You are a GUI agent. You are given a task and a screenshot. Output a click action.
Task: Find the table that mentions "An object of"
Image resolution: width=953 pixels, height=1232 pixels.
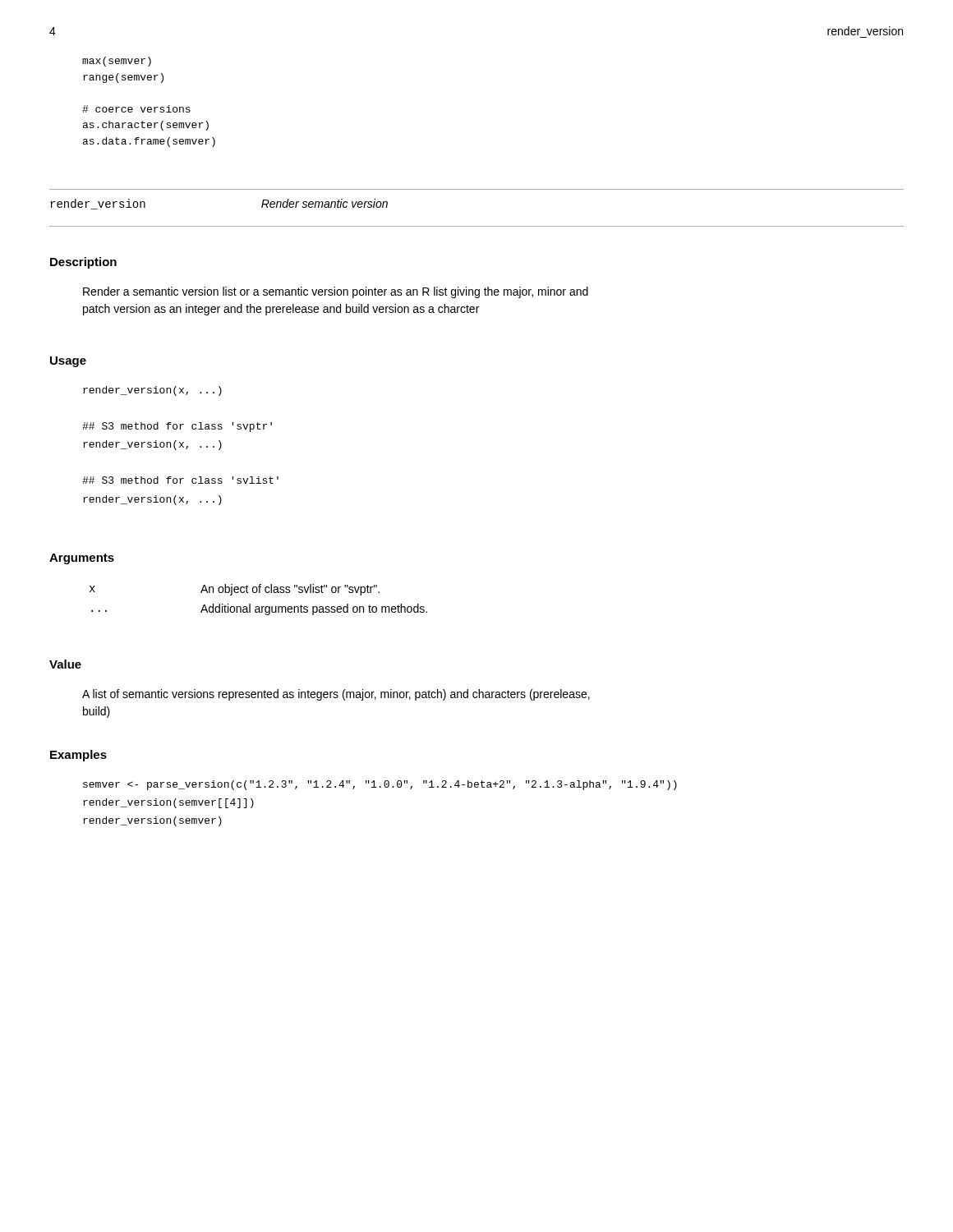[493, 599]
